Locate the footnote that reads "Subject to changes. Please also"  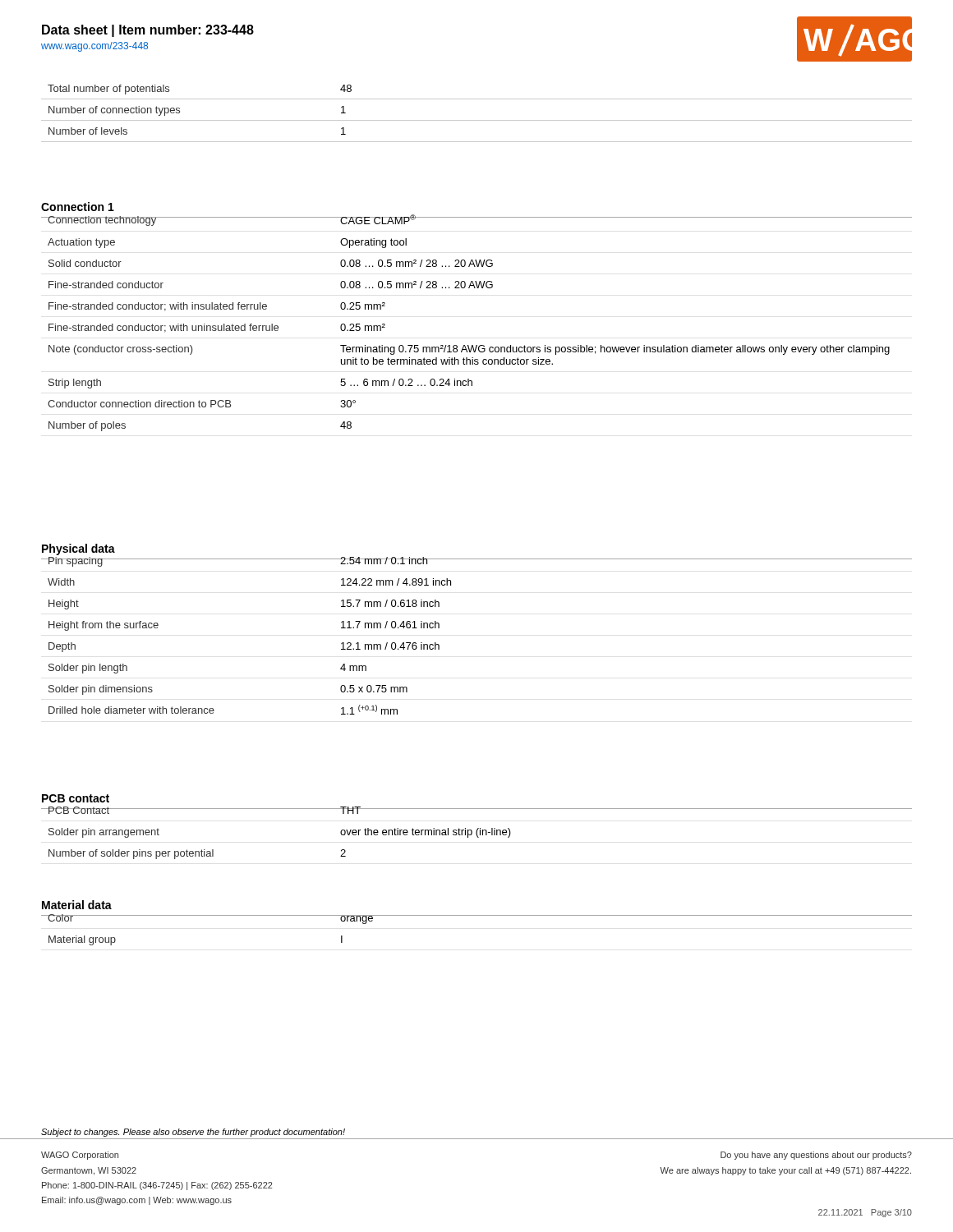pyautogui.click(x=476, y=1132)
